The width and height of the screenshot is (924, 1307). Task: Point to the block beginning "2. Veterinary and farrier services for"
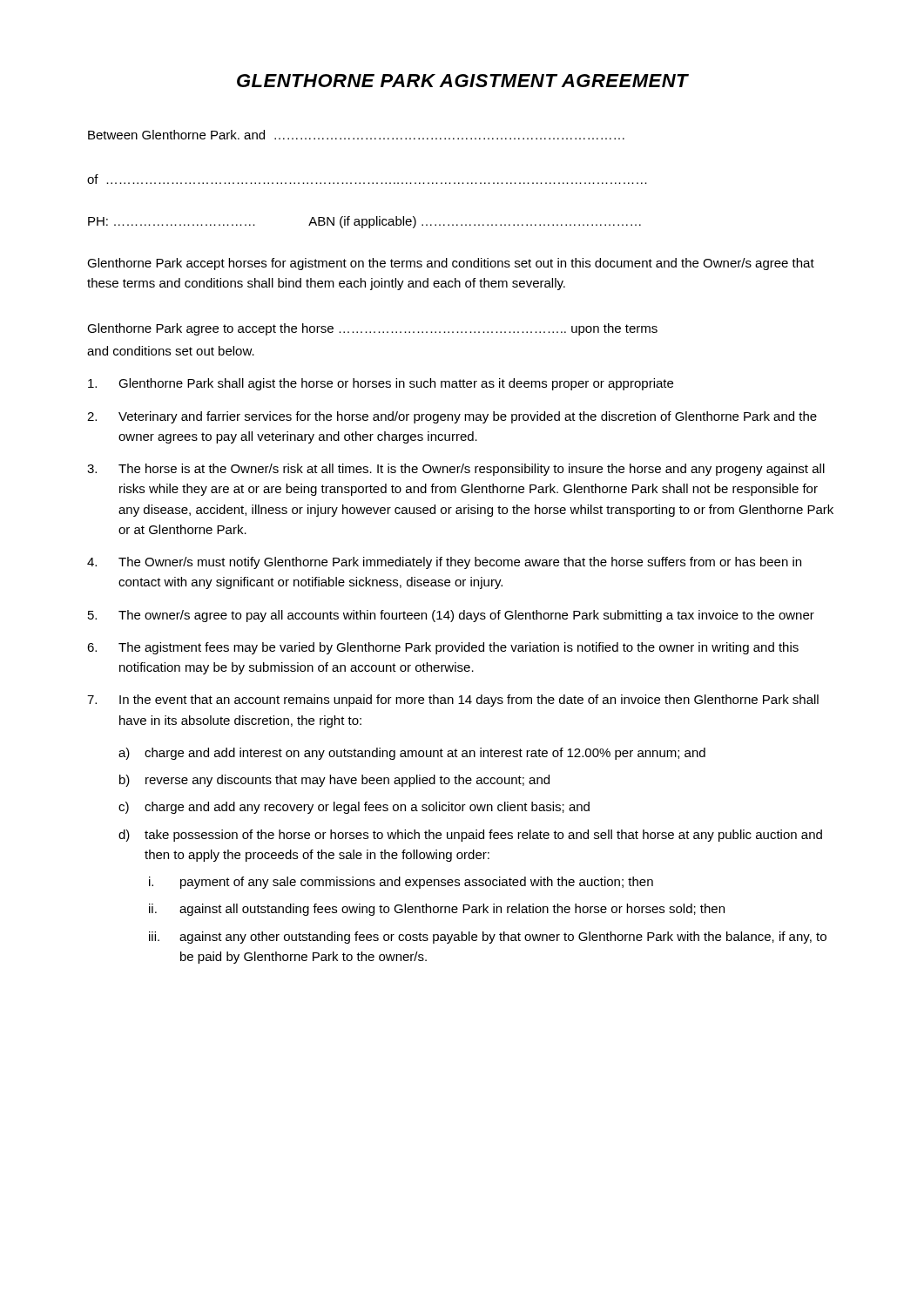pos(462,426)
